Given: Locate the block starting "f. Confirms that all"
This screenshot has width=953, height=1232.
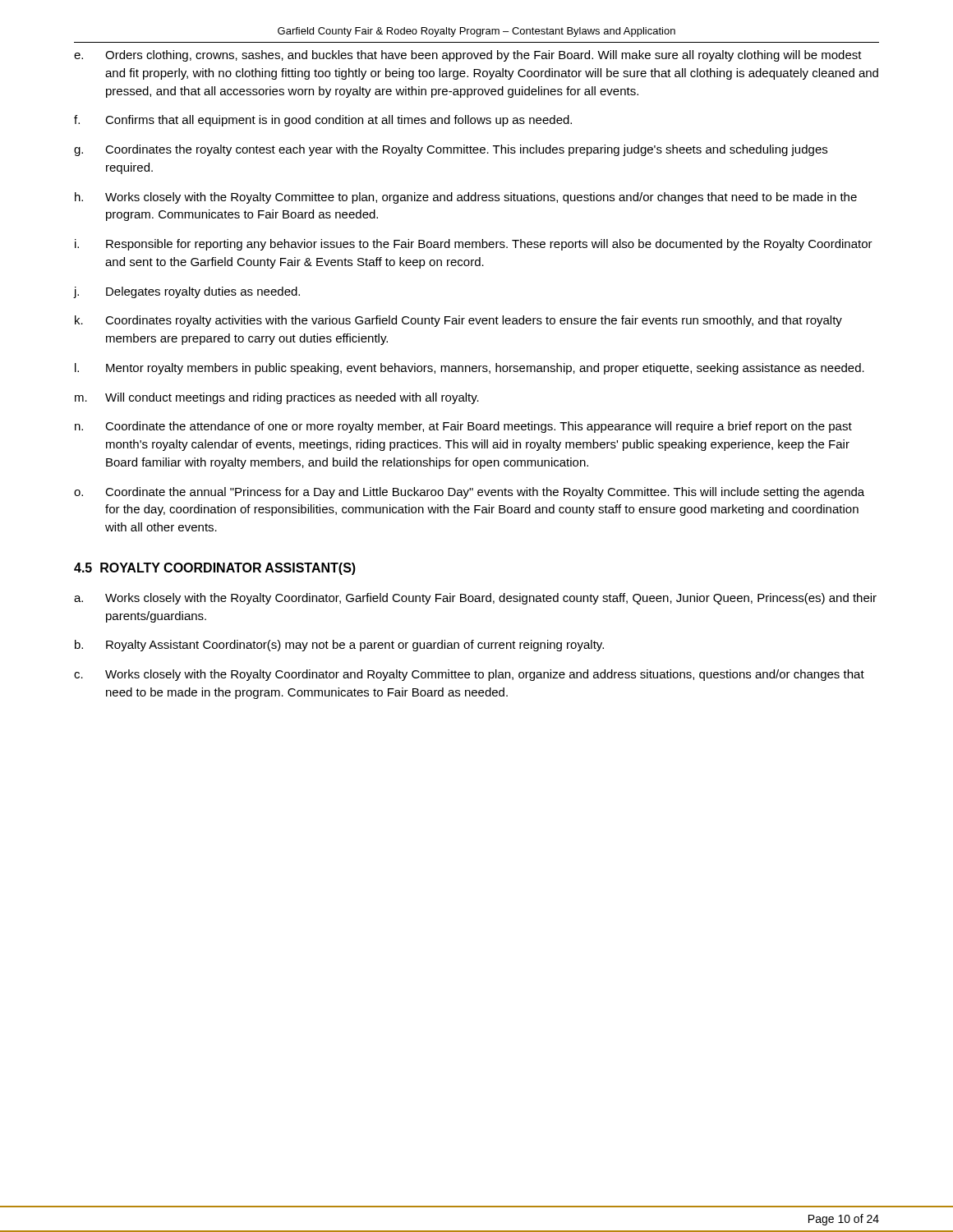Looking at the screenshot, I should coord(476,120).
